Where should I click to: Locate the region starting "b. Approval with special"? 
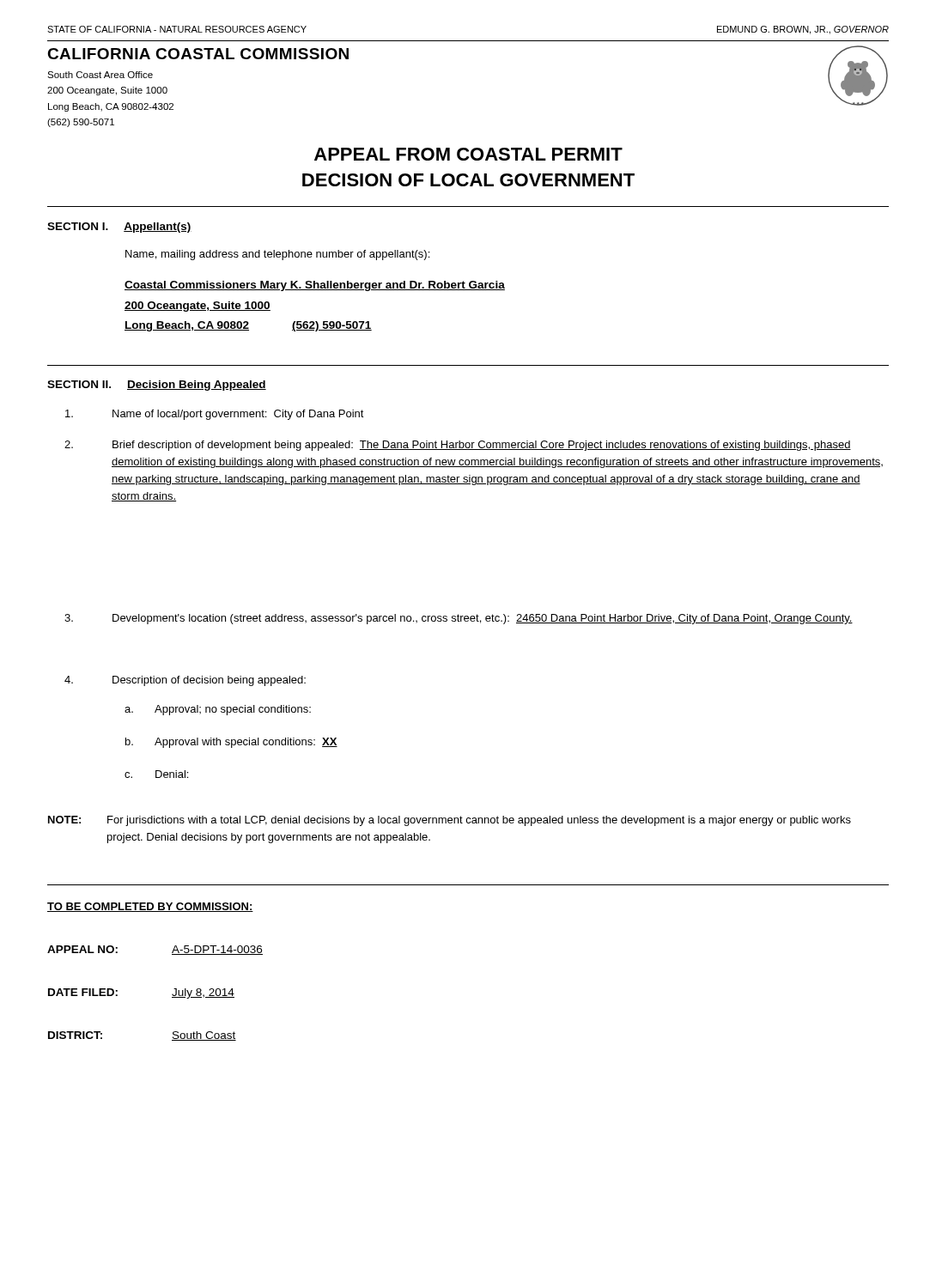192,742
